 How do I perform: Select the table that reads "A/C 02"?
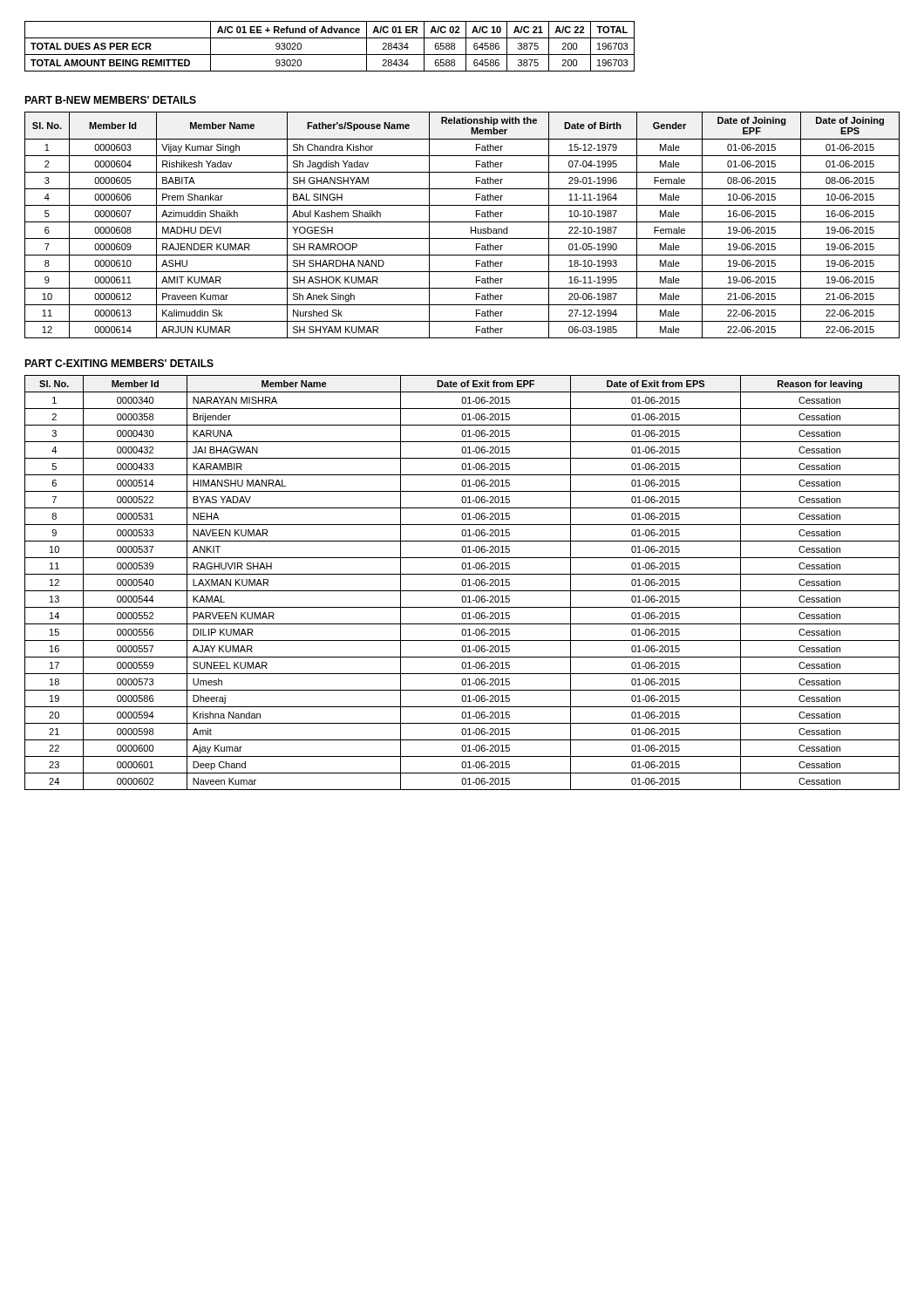pos(462,46)
